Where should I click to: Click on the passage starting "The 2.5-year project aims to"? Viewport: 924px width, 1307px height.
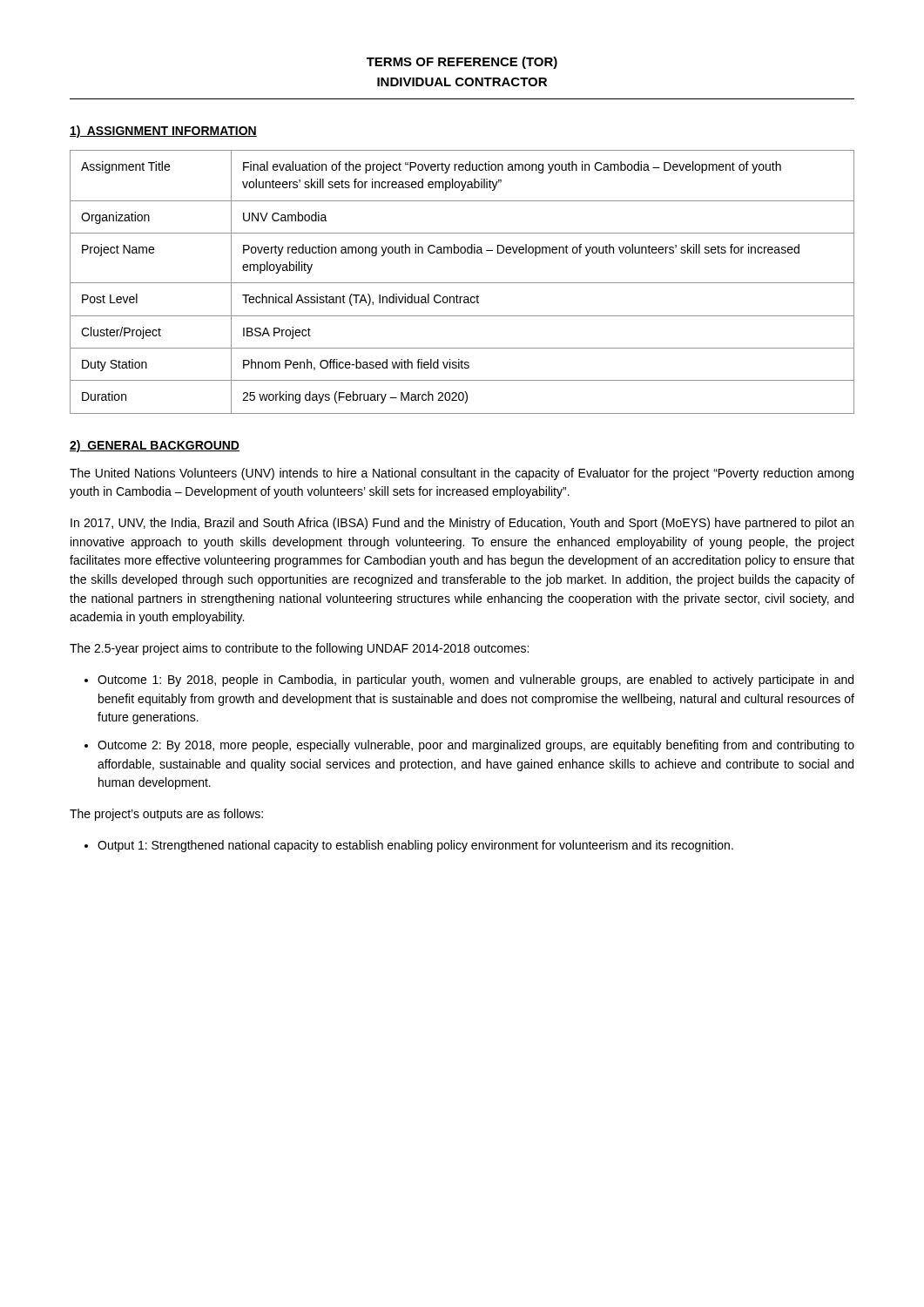pos(300,648)
